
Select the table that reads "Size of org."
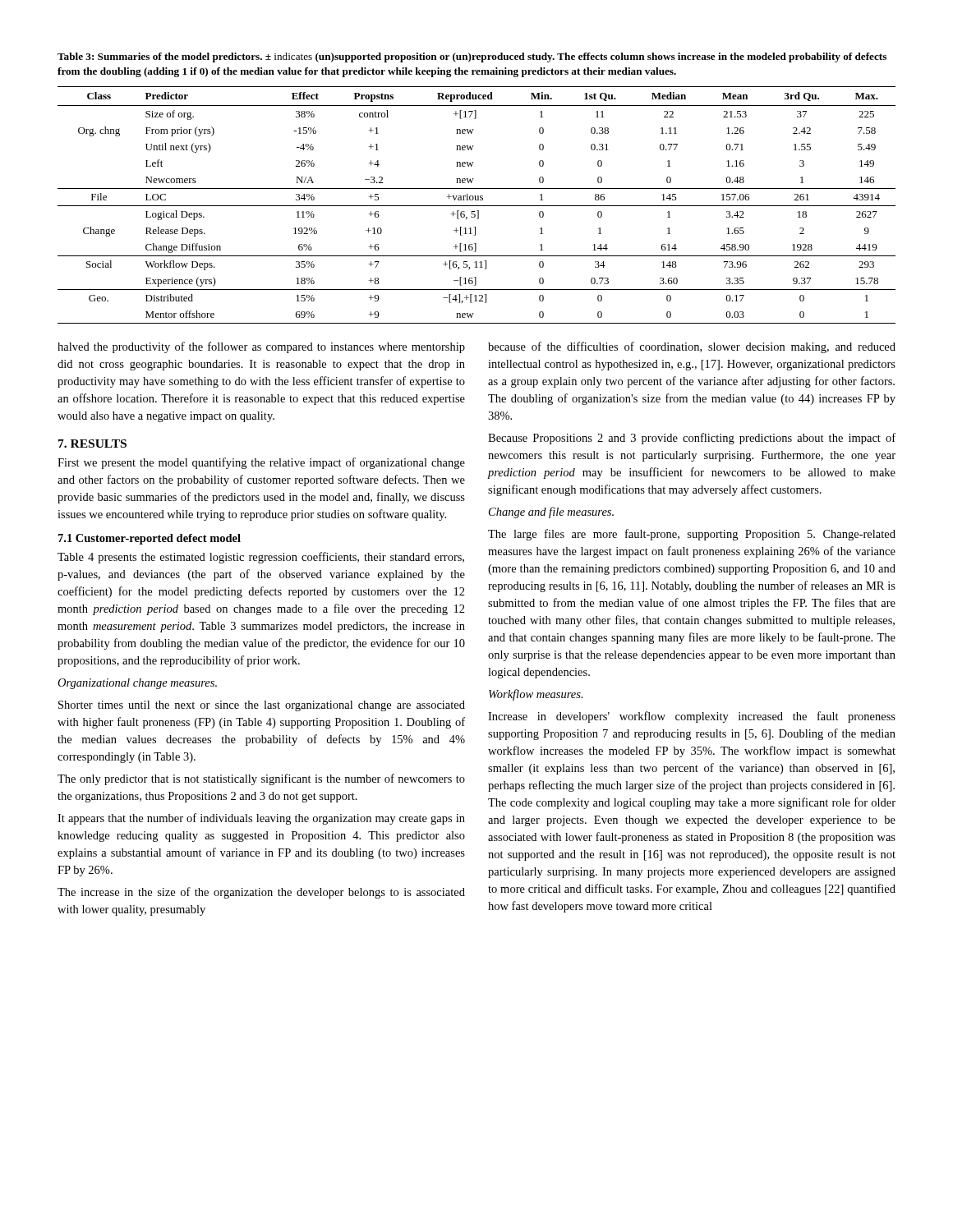[x=476, y=205]
